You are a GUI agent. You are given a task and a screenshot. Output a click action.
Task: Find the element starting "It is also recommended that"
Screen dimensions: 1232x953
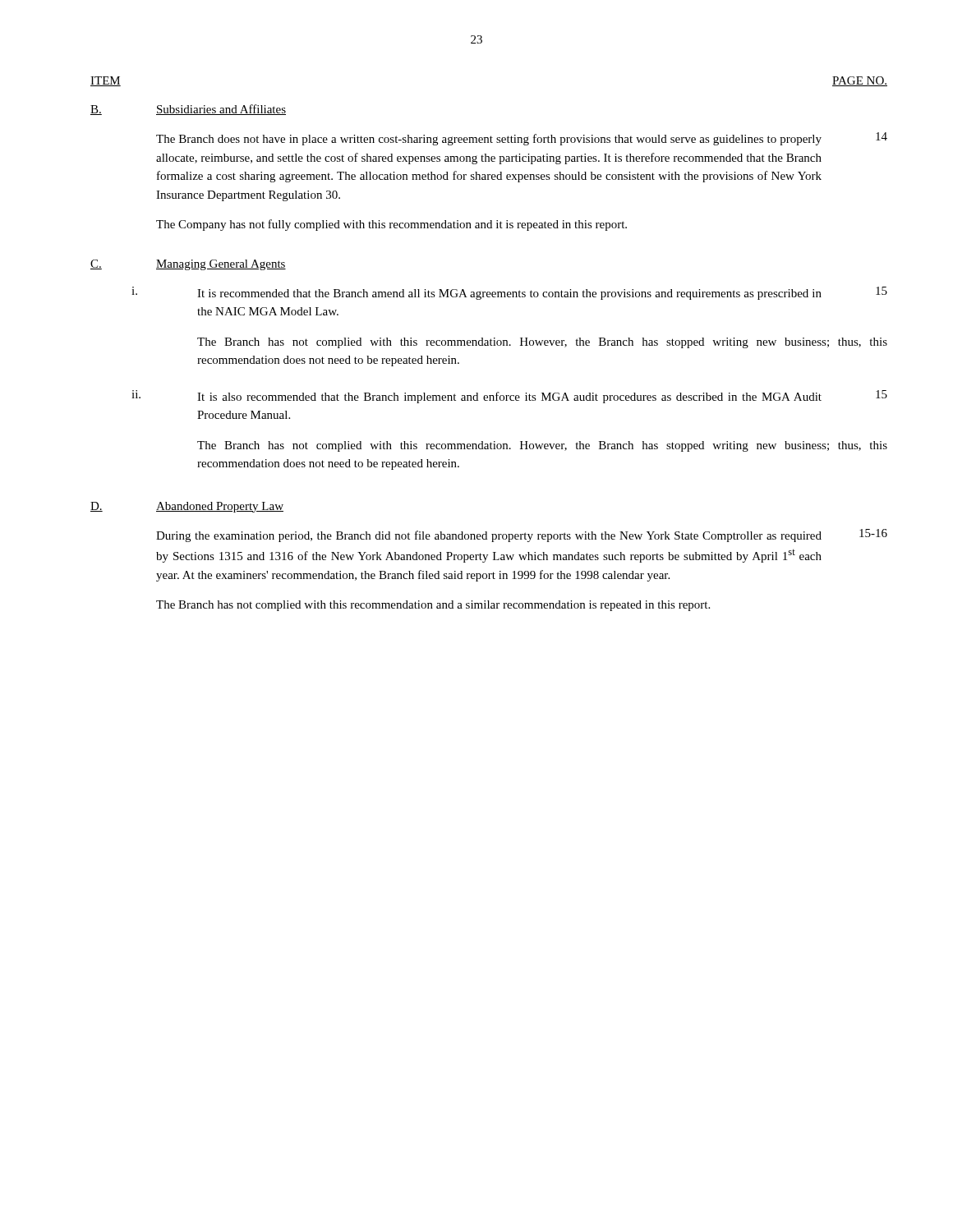[509, 406]
